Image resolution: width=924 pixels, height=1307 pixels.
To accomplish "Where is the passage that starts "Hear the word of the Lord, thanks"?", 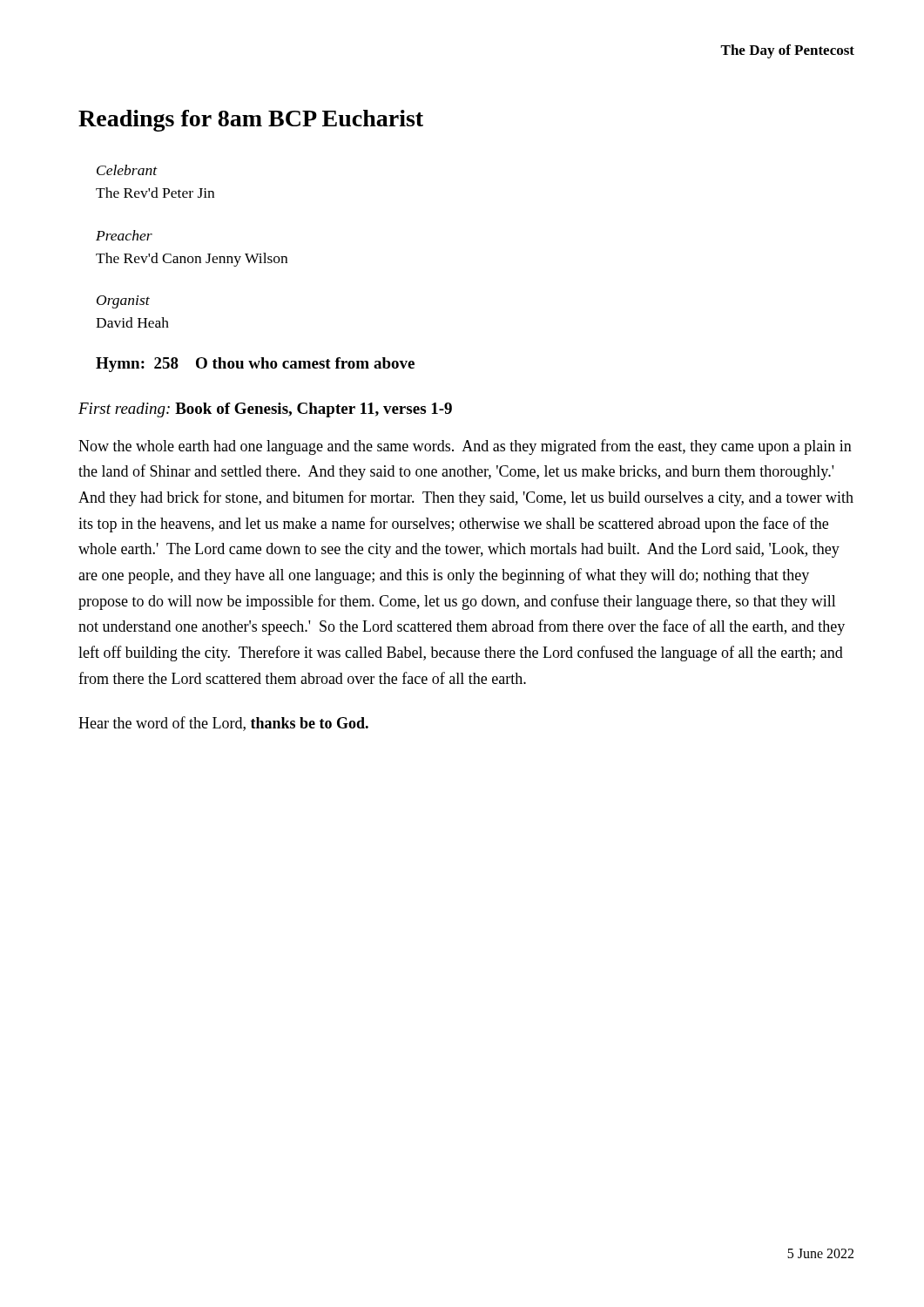I will tap(224, 723).
